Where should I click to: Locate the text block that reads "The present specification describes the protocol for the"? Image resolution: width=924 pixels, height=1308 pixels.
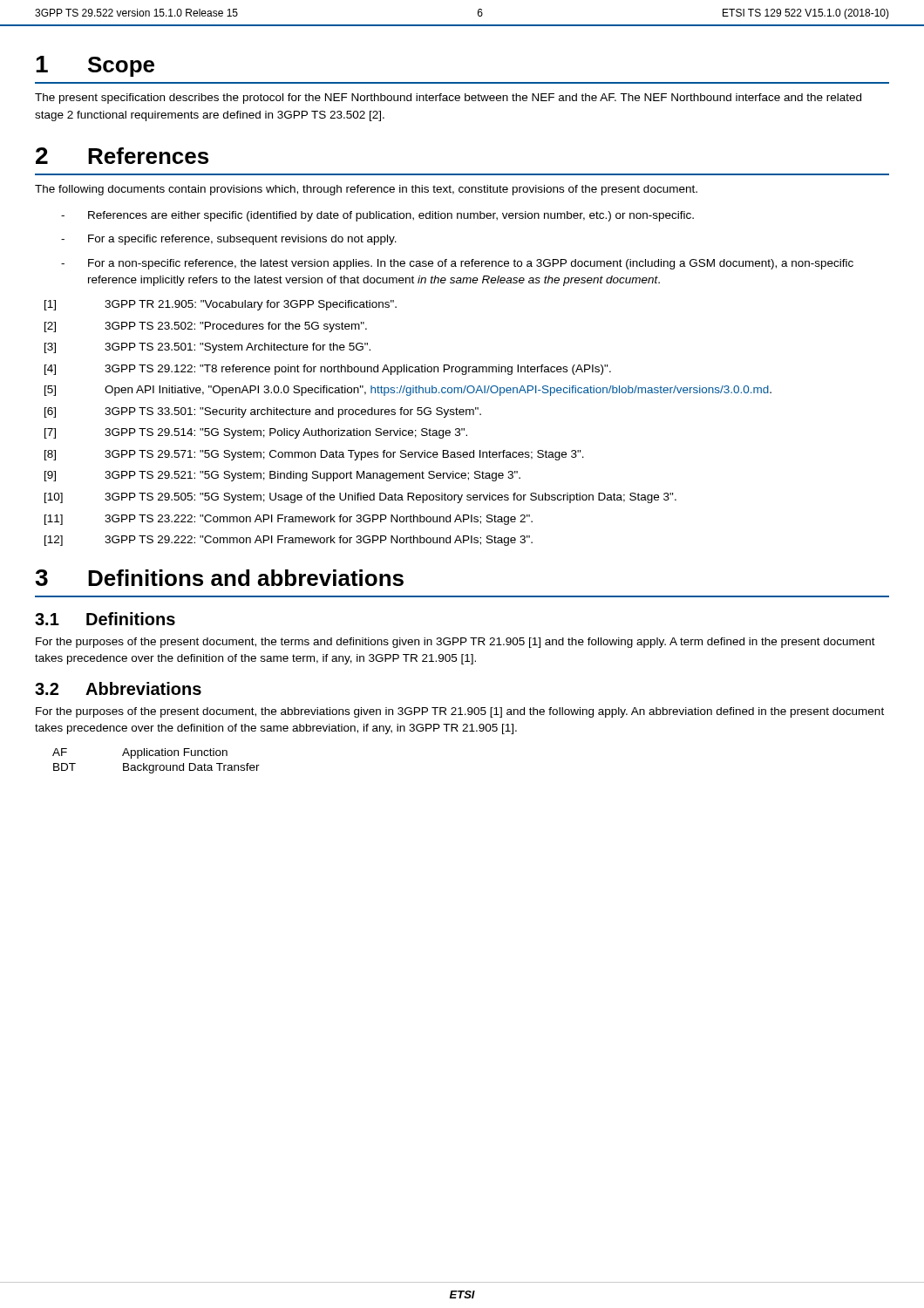(449, 106)
